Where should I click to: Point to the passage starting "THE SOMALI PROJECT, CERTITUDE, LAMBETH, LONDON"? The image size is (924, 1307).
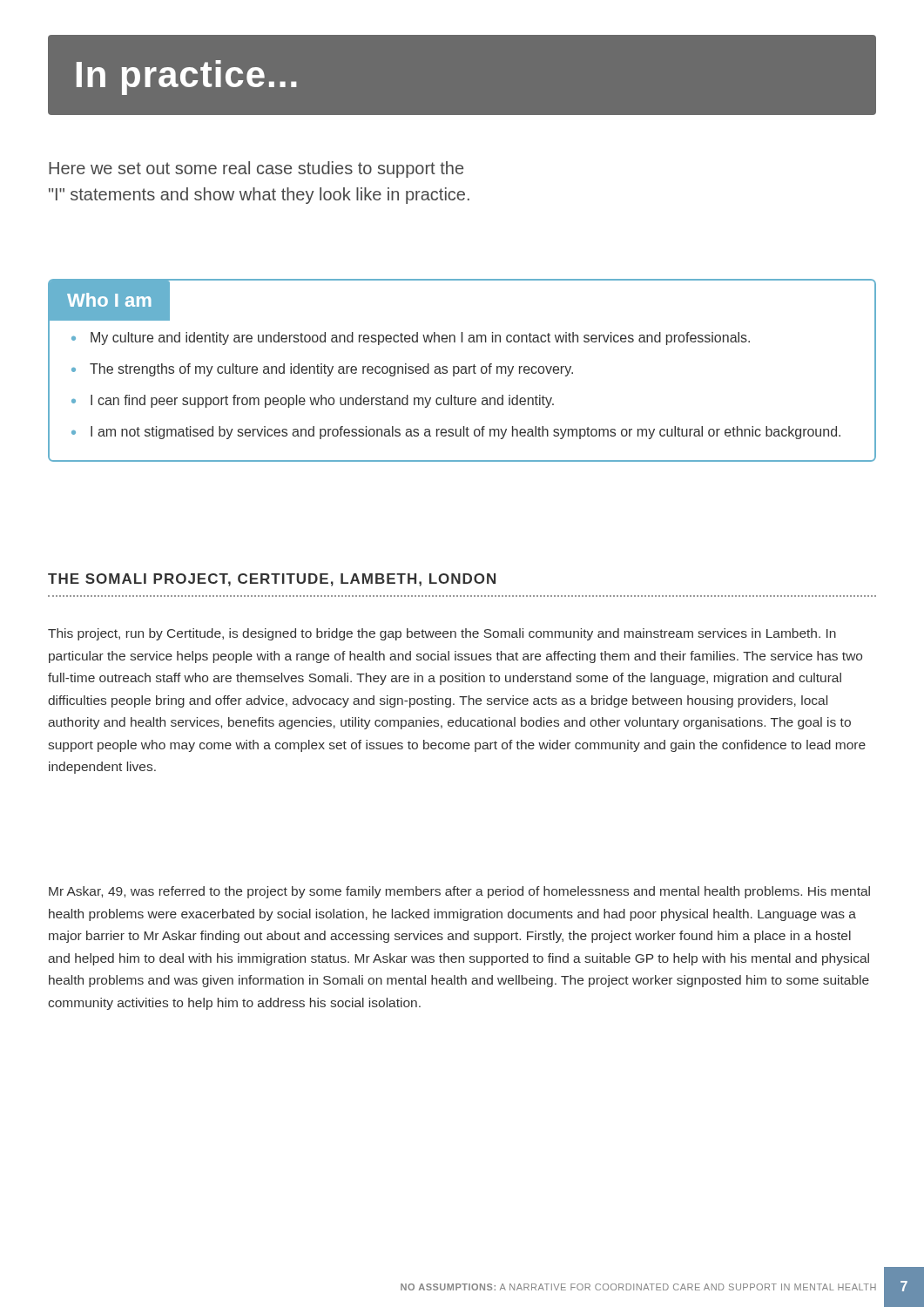coord(273,579)
